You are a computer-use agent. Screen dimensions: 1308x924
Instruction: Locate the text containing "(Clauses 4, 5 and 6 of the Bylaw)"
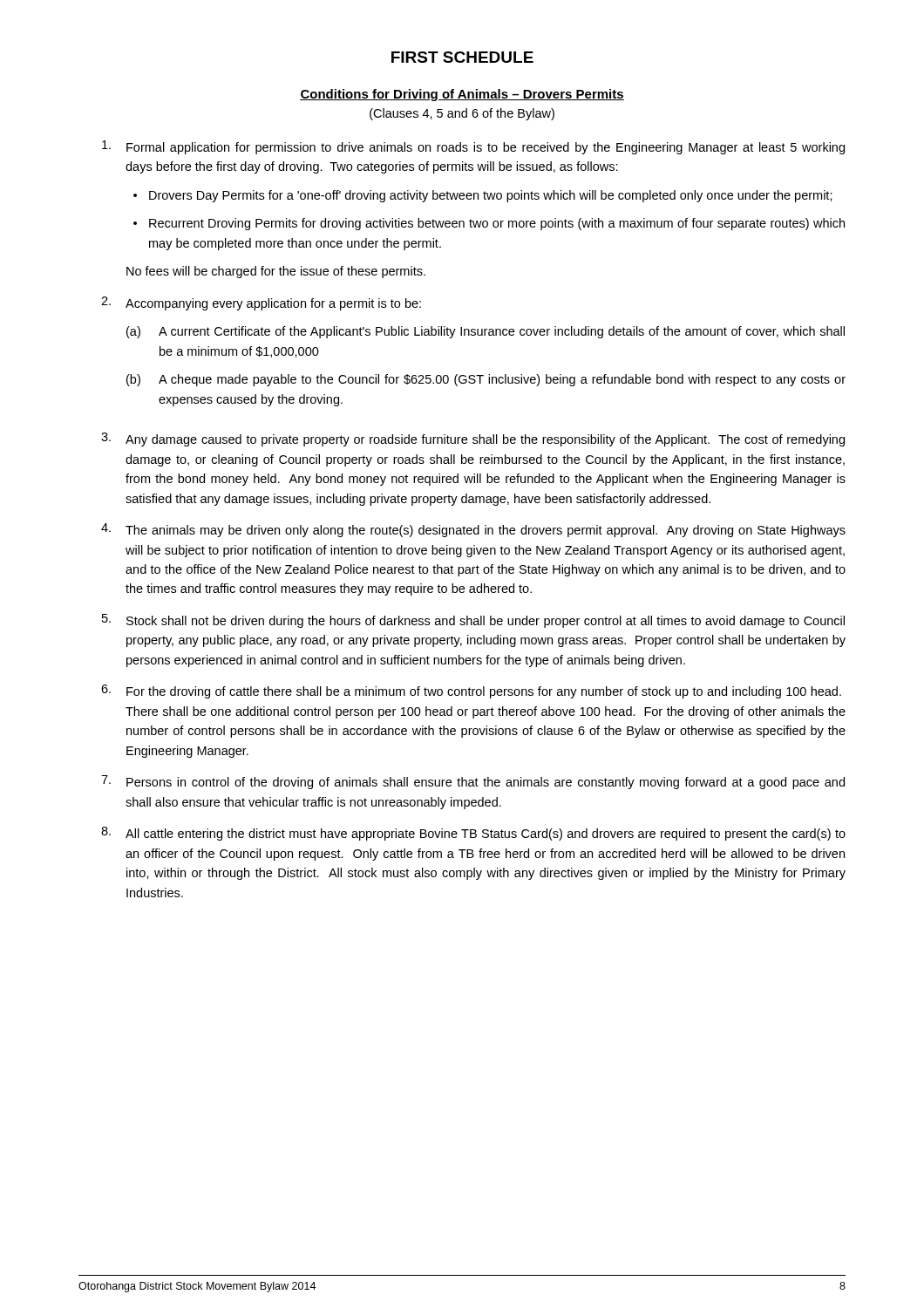pyautogui.click(x=462, y=113)
